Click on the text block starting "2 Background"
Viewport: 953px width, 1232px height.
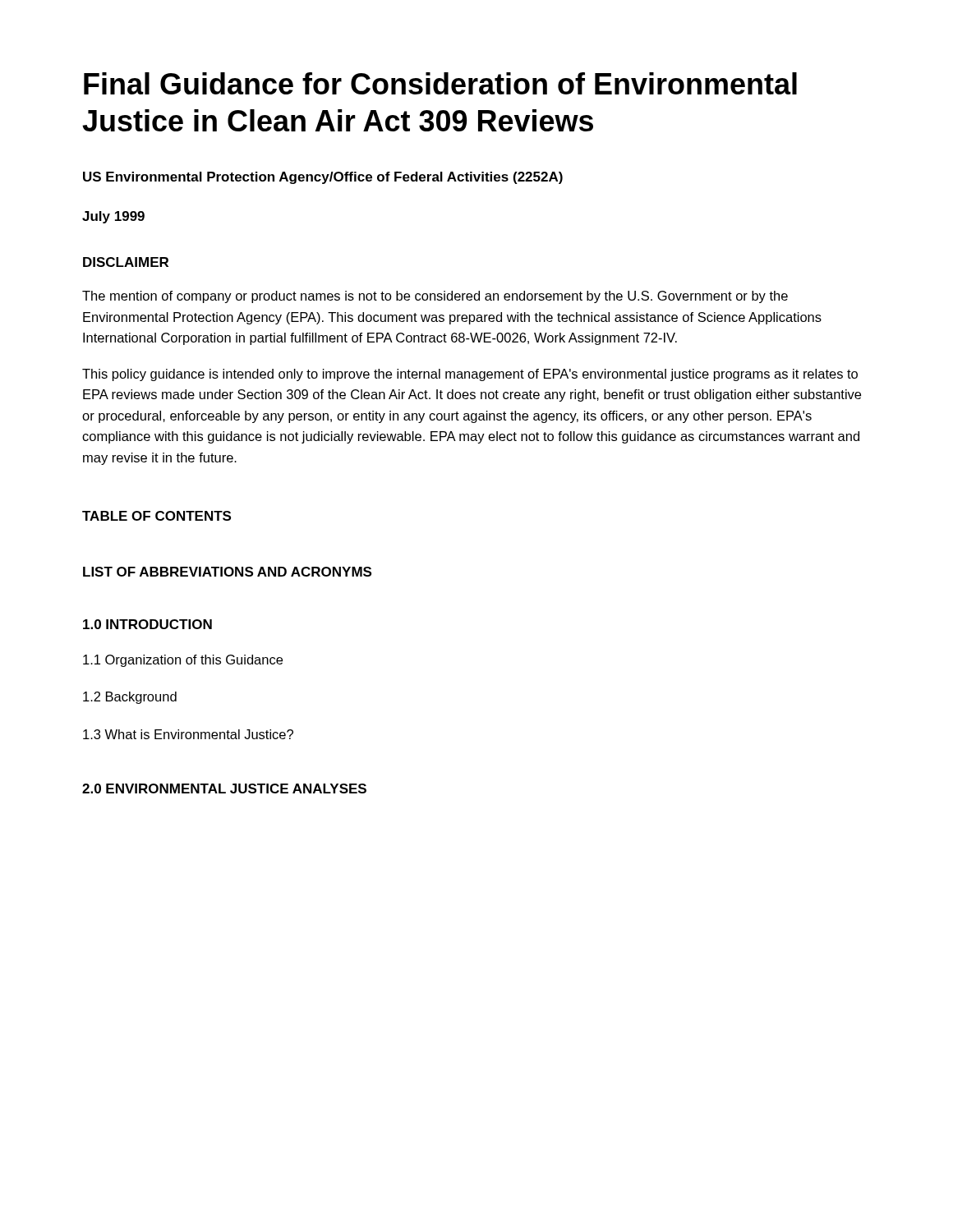(130, 698)
